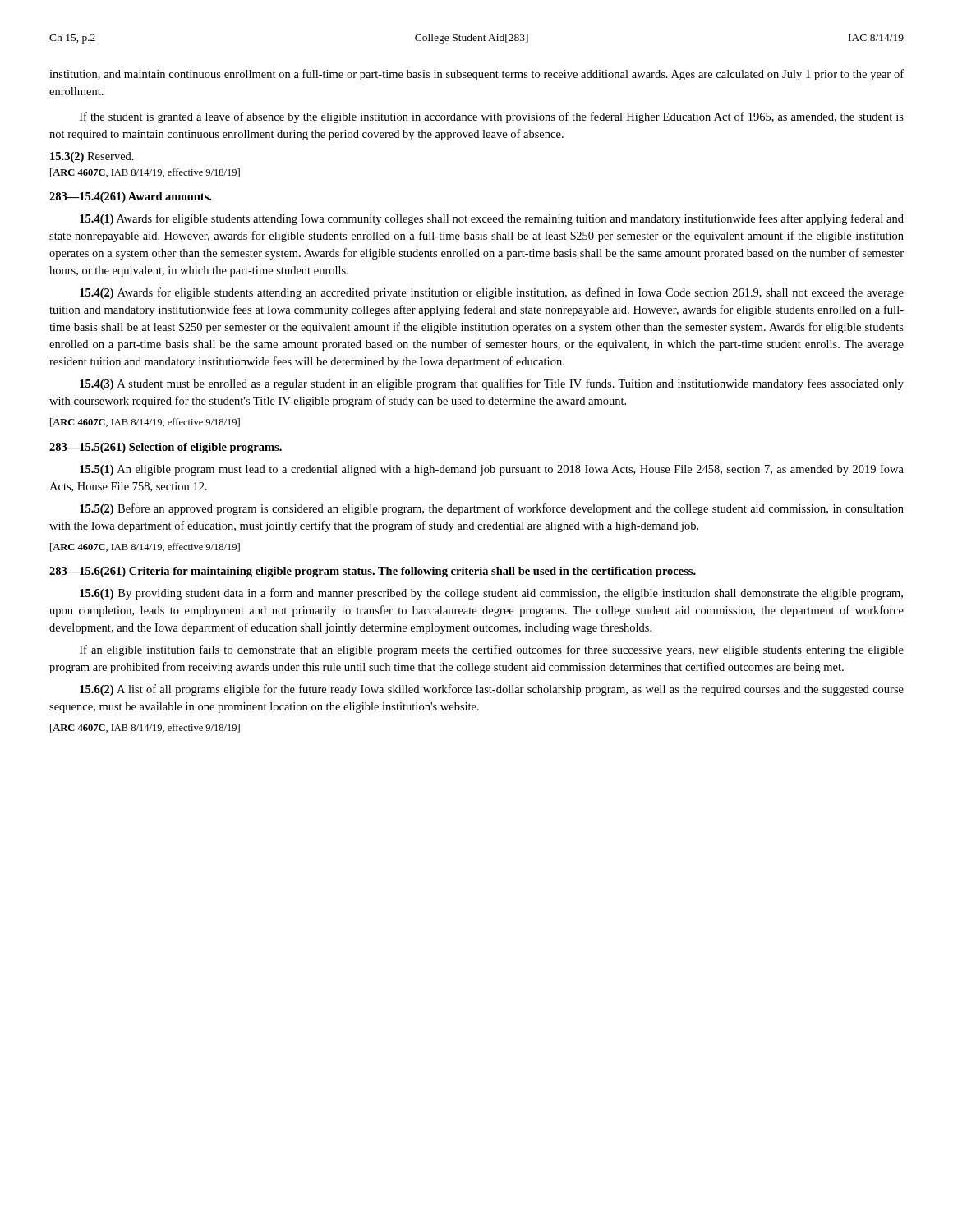
Task: Find "283—15.4(261) Award amounts." on this page
Action: coord(130,198)
